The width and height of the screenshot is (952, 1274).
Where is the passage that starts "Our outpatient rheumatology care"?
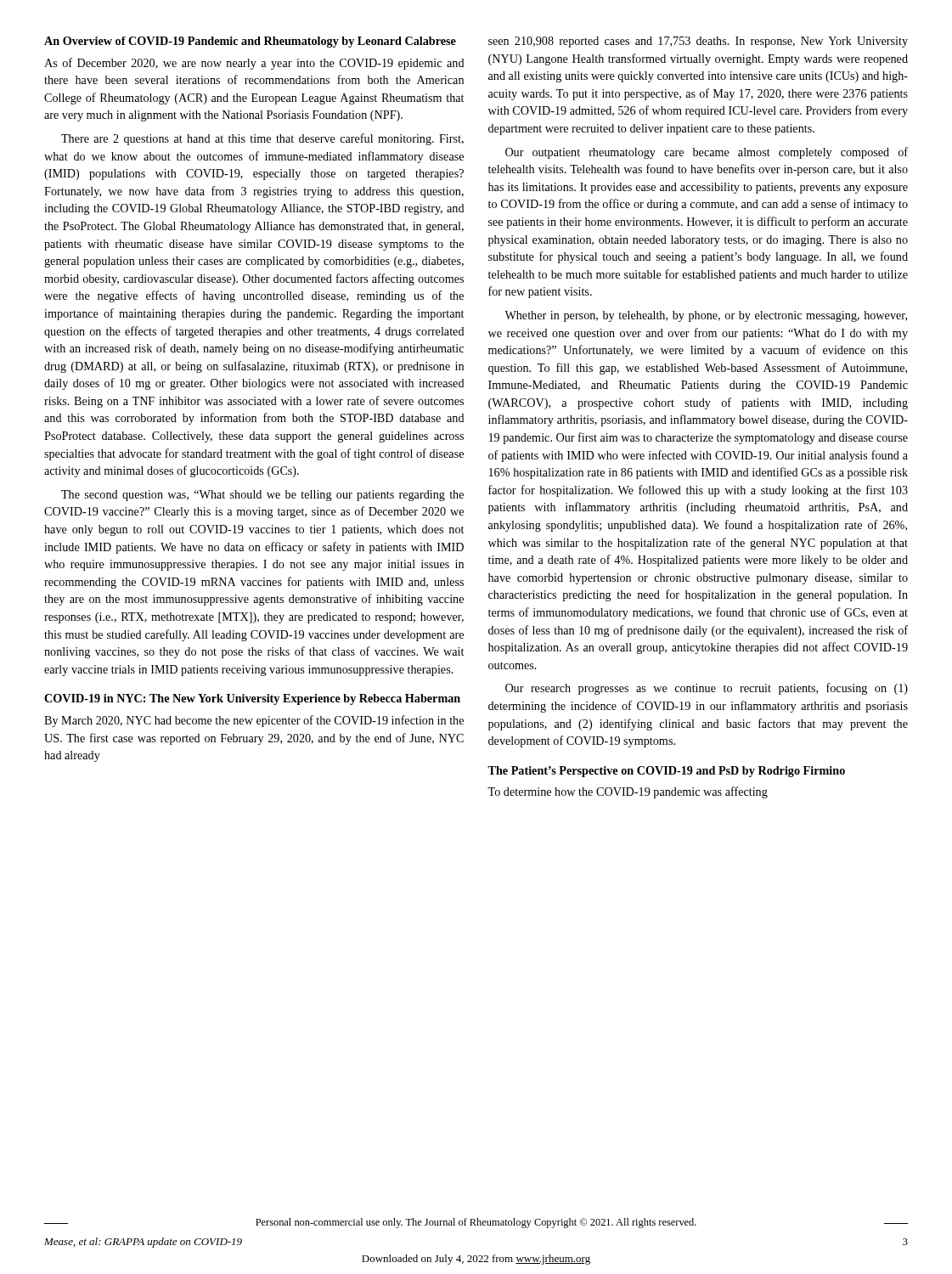pos(698,222)
